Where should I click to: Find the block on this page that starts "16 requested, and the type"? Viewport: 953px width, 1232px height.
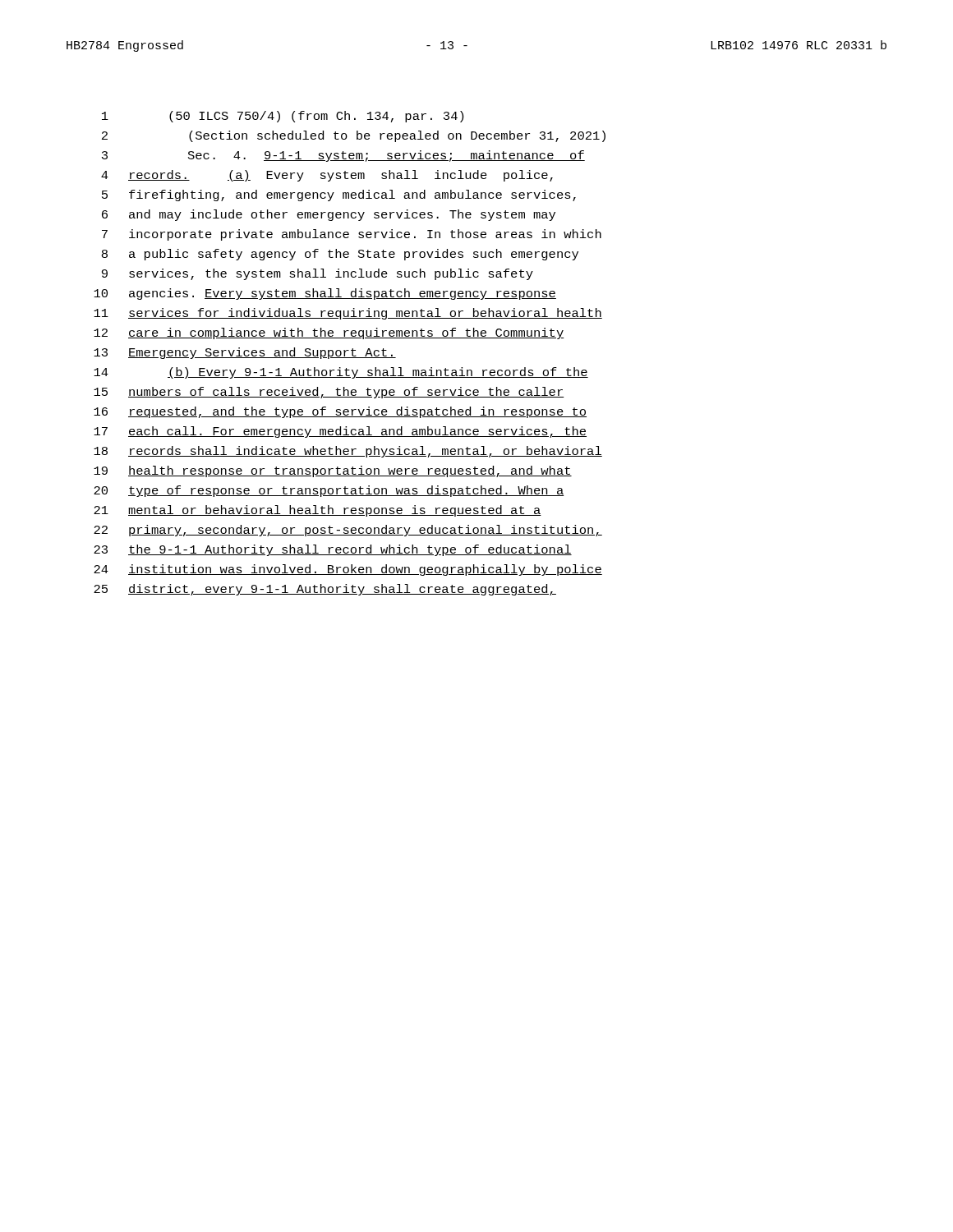(476, 412)
